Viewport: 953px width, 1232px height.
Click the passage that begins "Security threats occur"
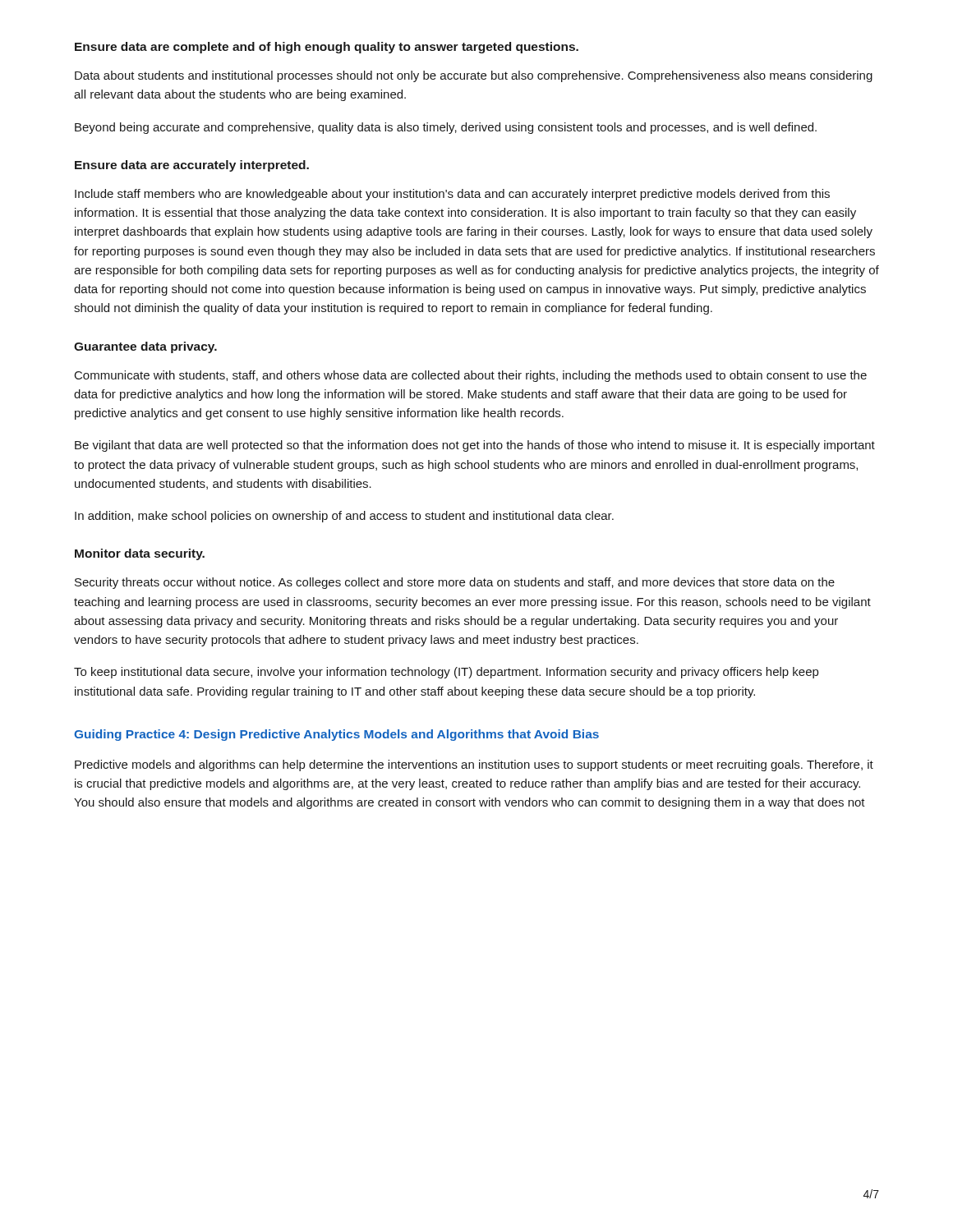pyautogui.click(x=472, y=611)
